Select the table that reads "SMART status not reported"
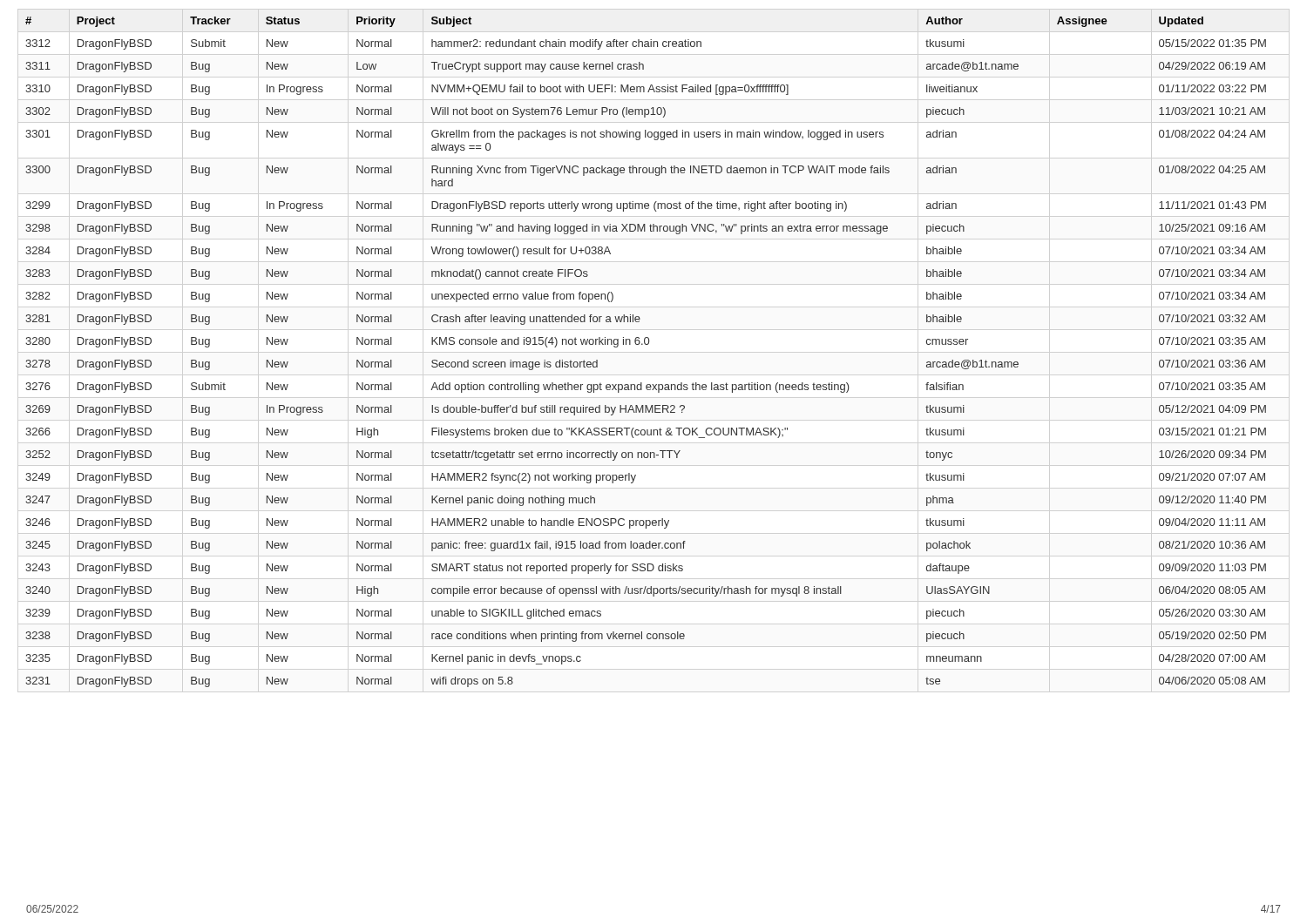The image size is (1307, 924). coord(654,351)
